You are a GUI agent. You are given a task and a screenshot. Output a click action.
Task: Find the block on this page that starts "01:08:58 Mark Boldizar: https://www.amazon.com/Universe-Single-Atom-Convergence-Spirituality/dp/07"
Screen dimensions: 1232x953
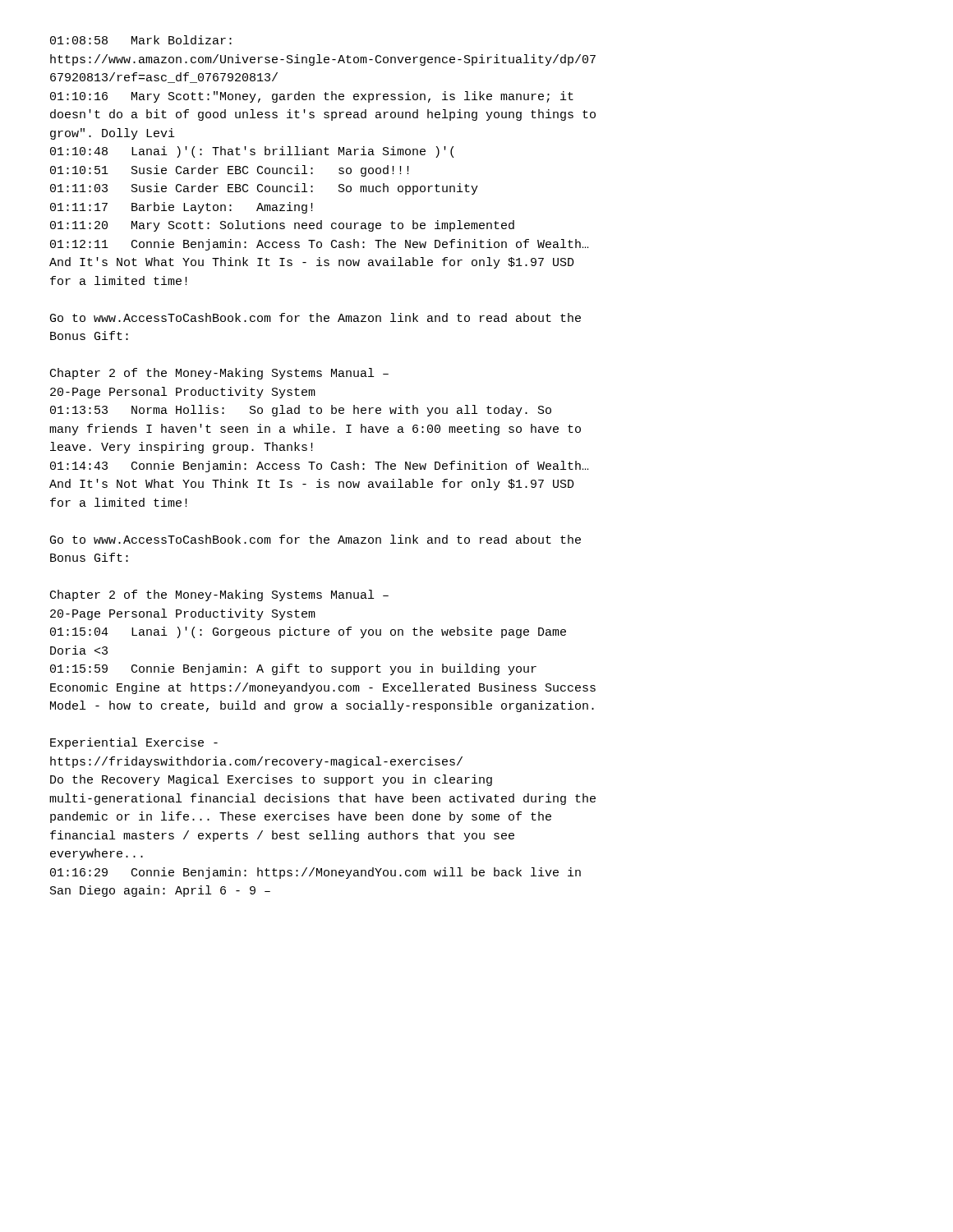(323, 466)
